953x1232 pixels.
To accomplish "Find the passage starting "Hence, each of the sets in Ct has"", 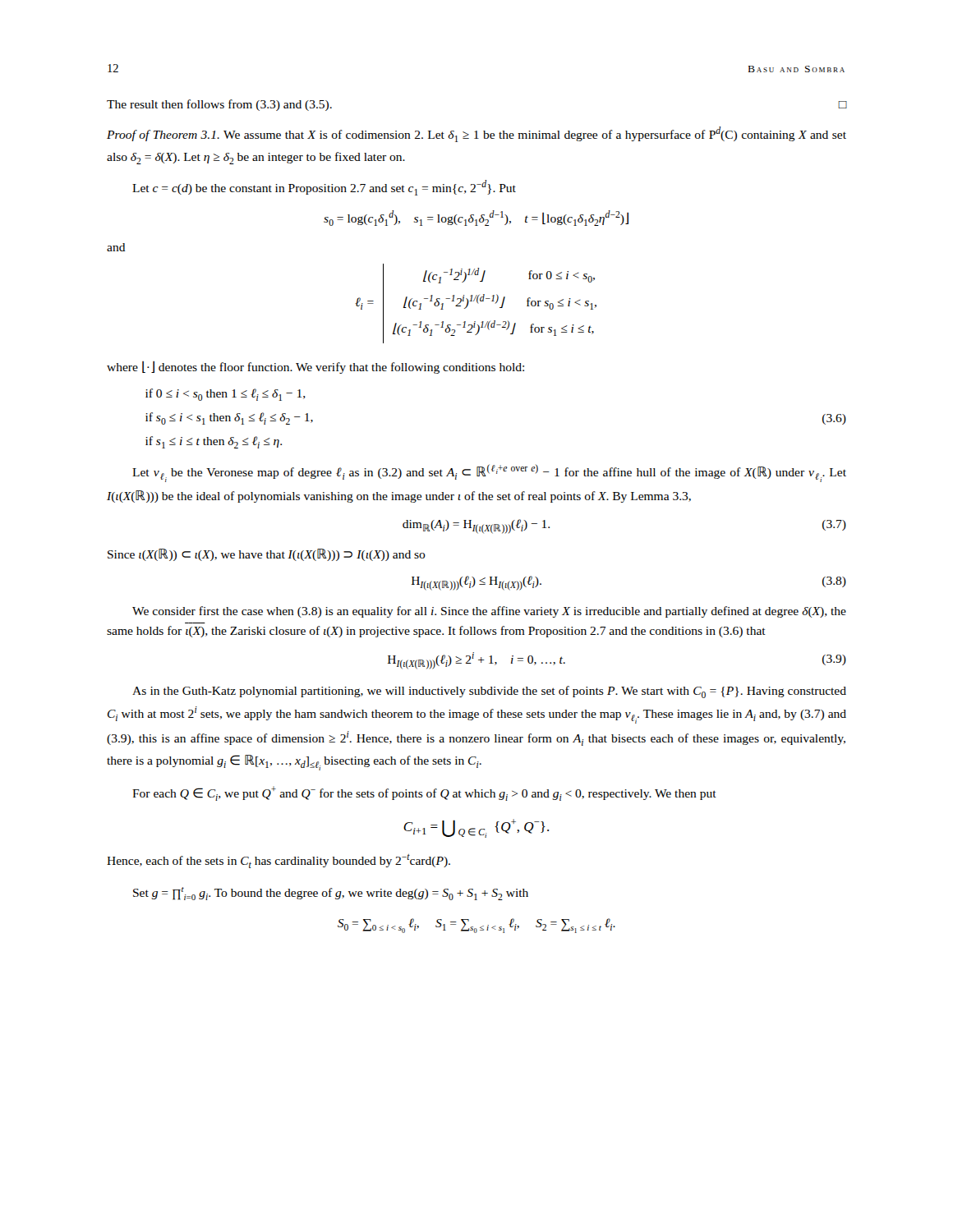I will tap(279, 862).
